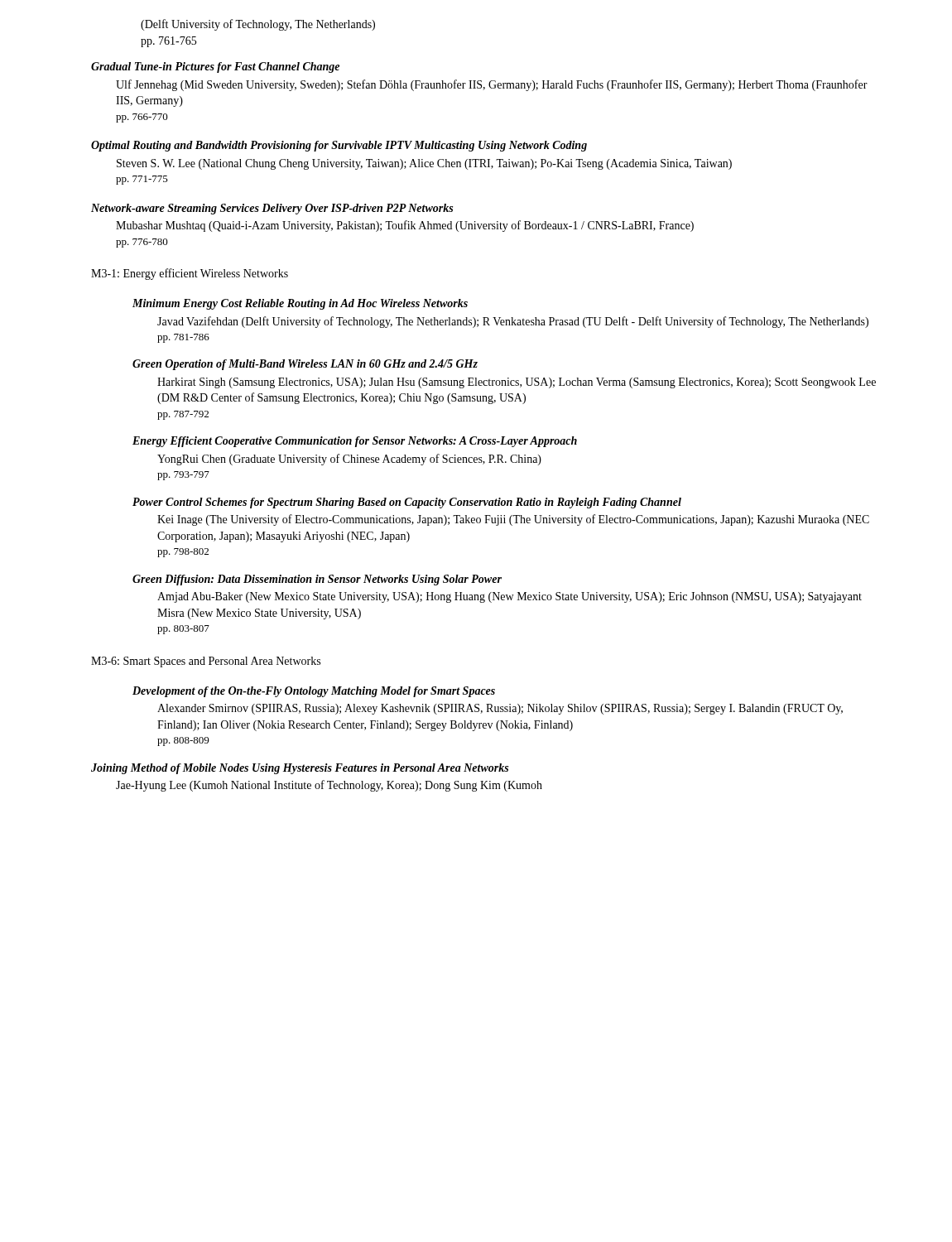This screenshot has height=1242, width=952.
Task: Click on the section header with the text "M3-1: Energy efficient Wireless Networks"
Action: pyautogui.click(x=190, y=274)
